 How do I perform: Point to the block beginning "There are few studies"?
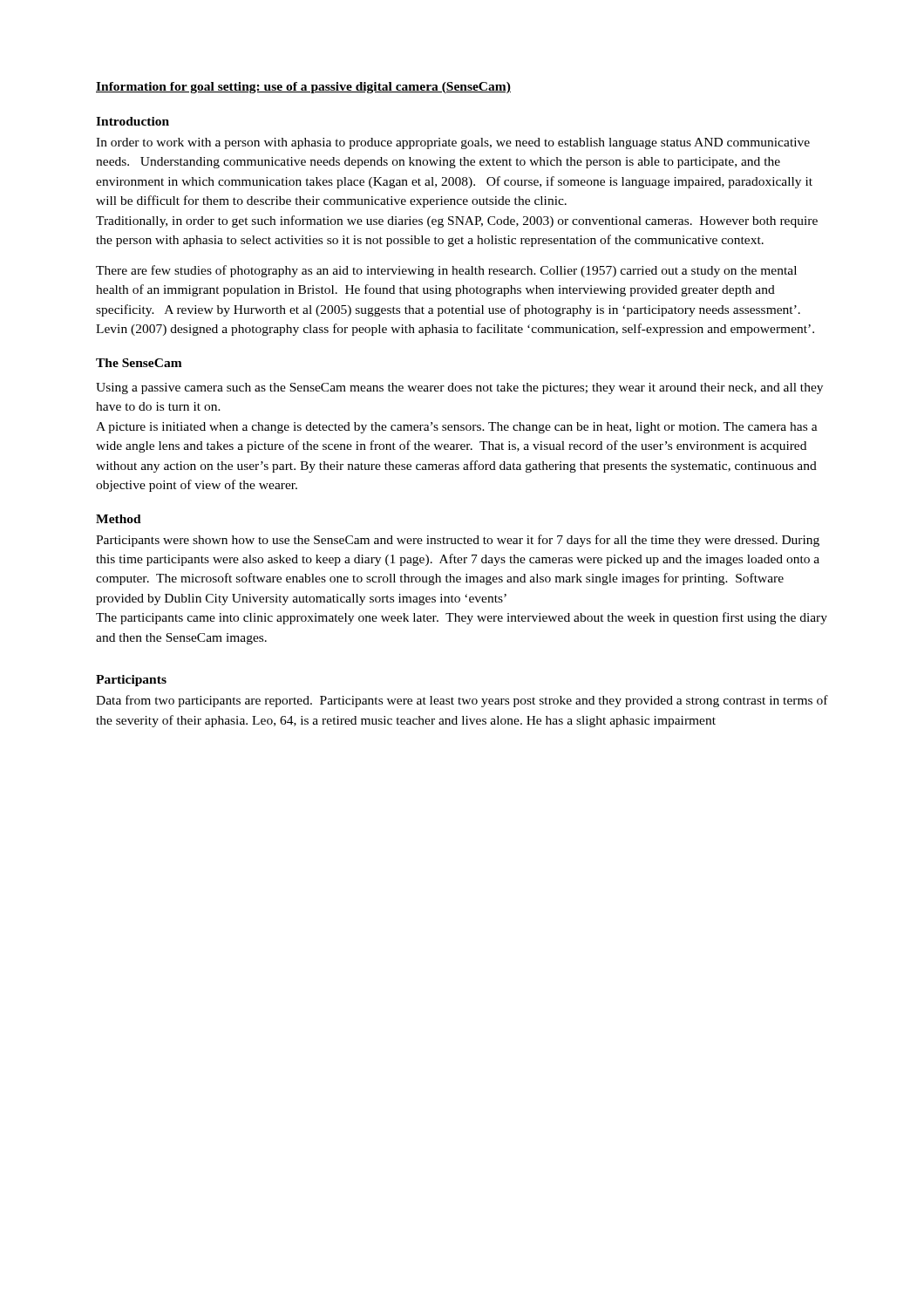point(456,299)
